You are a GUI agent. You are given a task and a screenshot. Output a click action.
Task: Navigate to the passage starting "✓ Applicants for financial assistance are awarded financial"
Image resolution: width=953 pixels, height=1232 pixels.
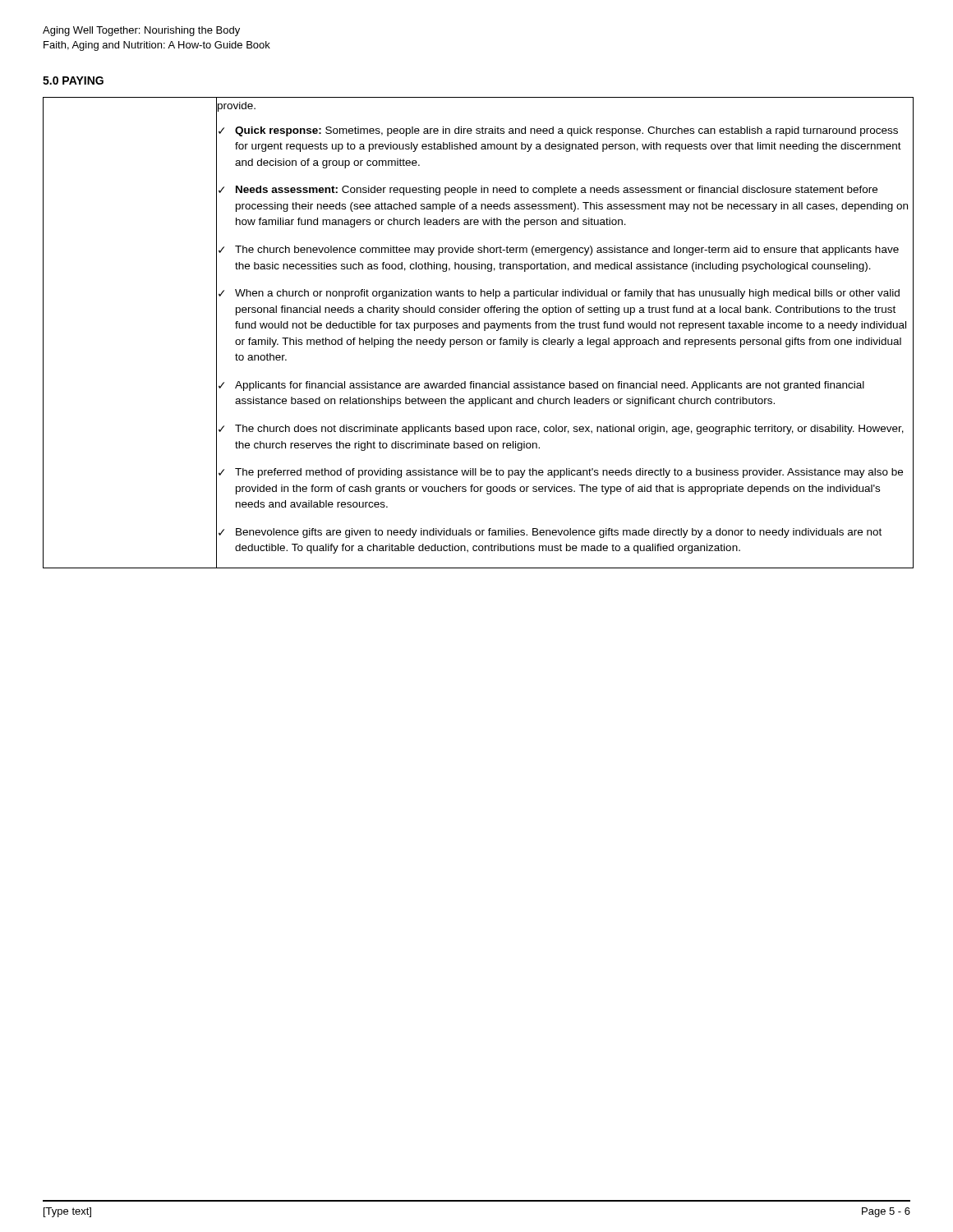565,393
